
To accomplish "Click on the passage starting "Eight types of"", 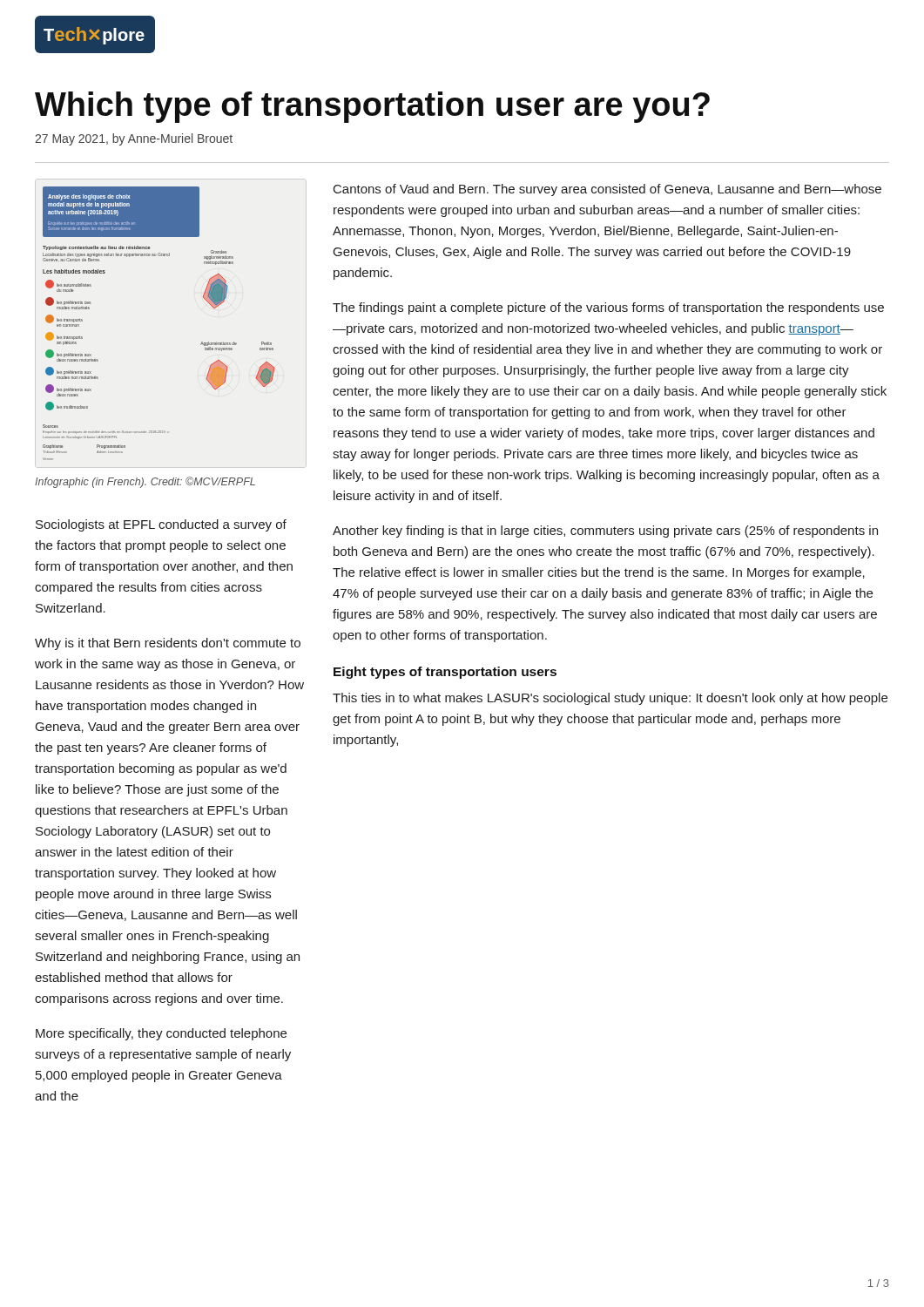I will [445, 671].
